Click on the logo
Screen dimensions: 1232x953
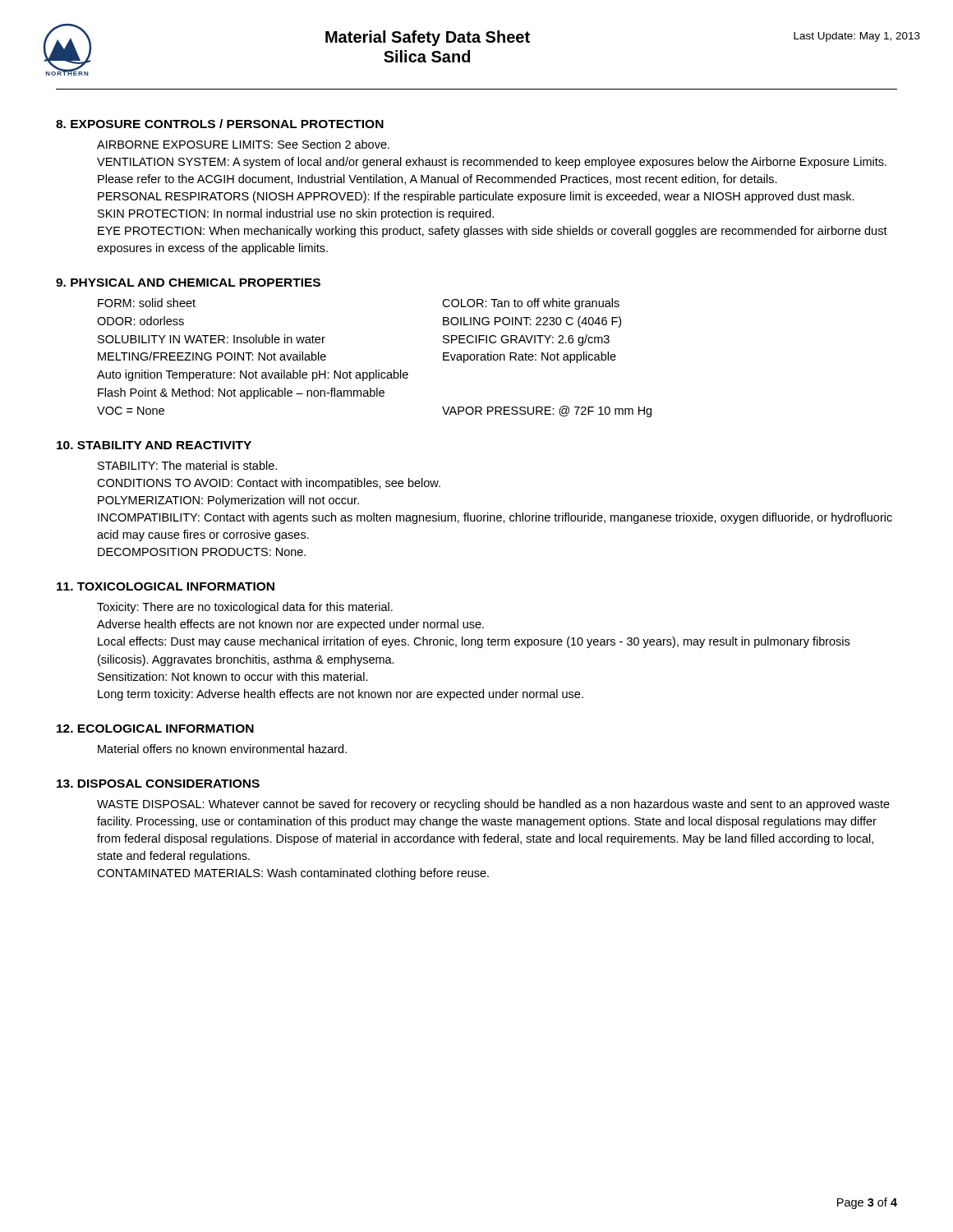coord(70,52)
